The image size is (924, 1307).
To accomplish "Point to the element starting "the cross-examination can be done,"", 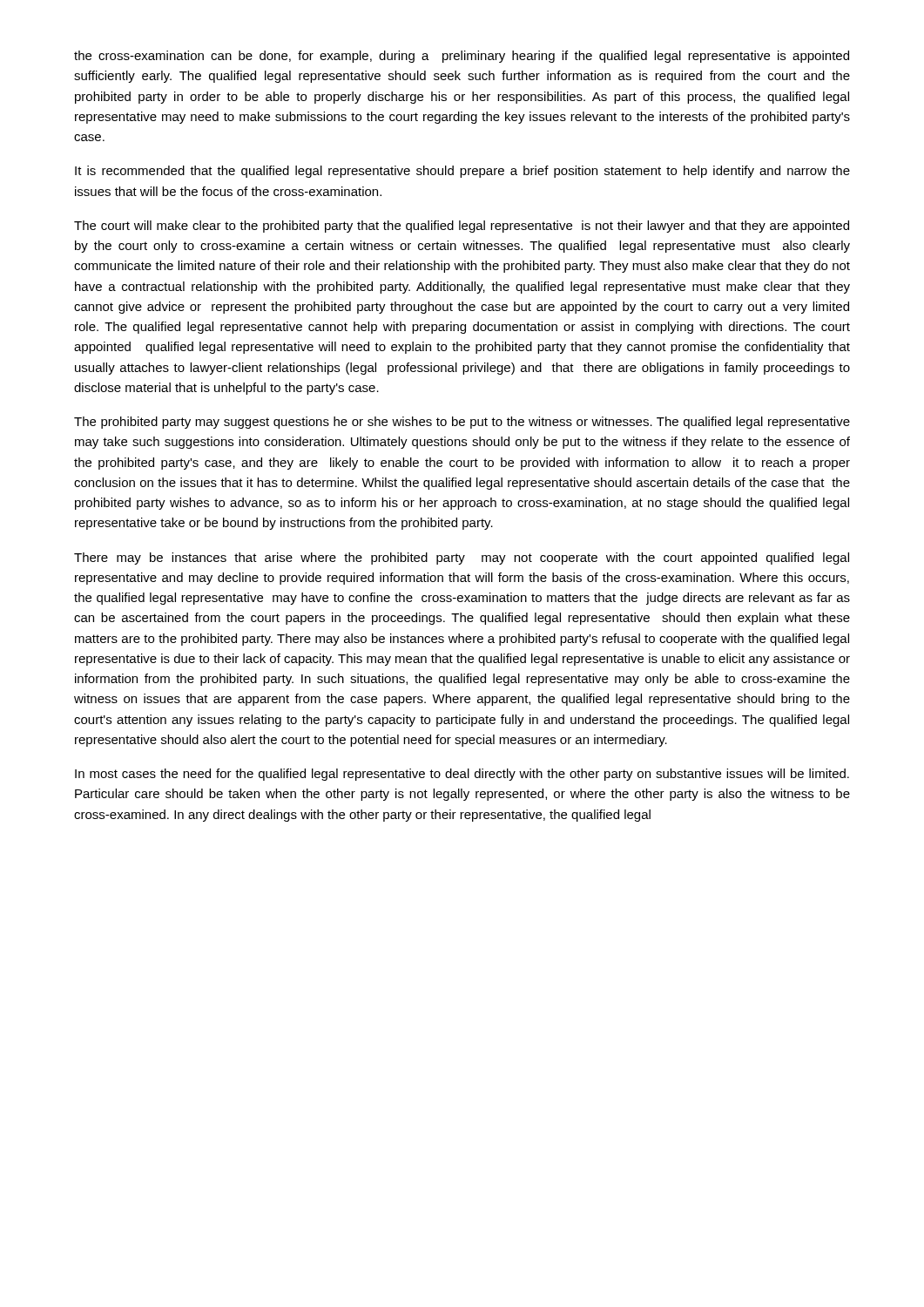I will 462,96.
